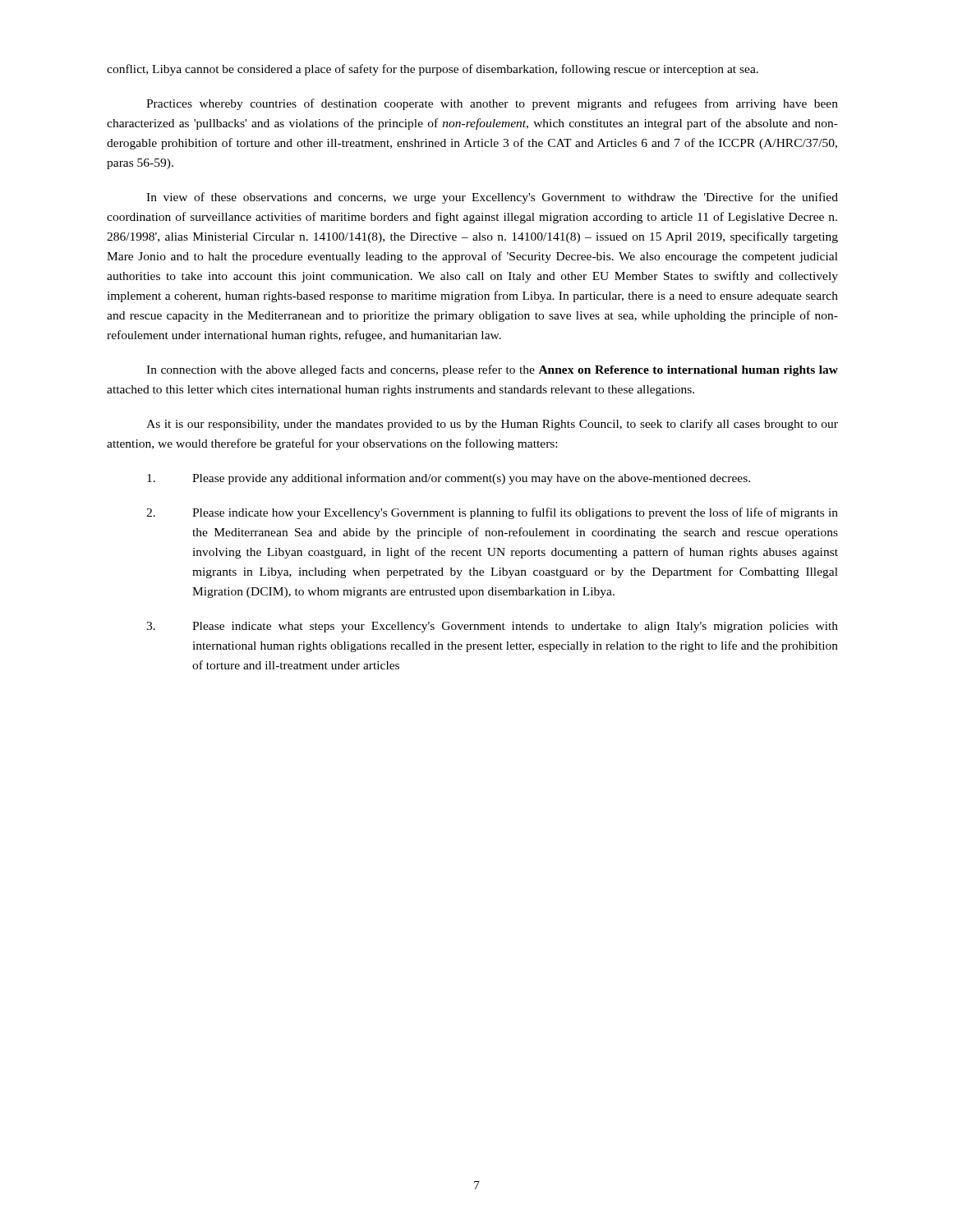Point to the passage starting "Practices whereby countries of destination cooperate with another"
Screen dimensions: 1232x953
[x=472, y=133]
